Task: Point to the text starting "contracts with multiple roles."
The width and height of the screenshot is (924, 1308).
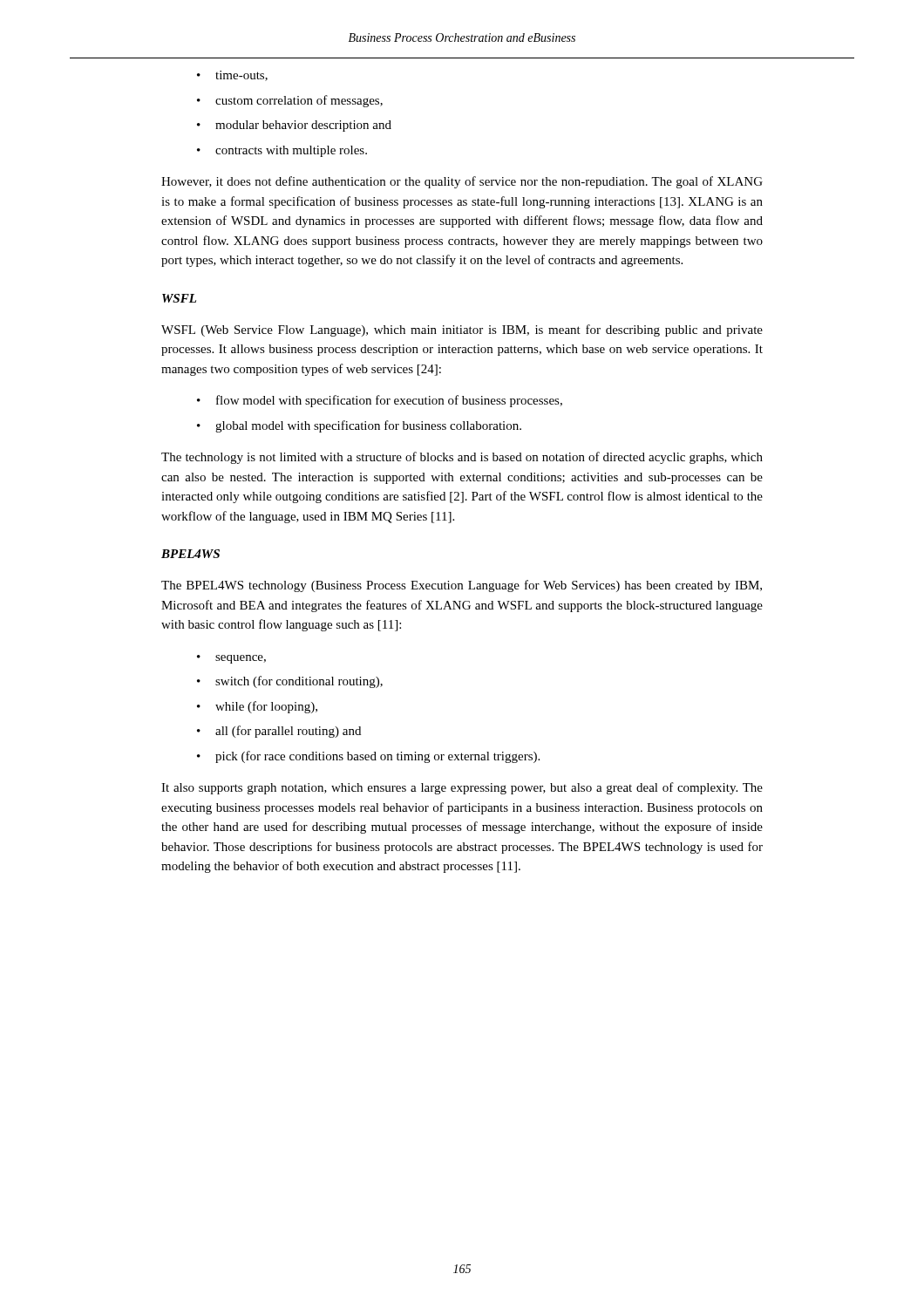Action: pos(282,151)
